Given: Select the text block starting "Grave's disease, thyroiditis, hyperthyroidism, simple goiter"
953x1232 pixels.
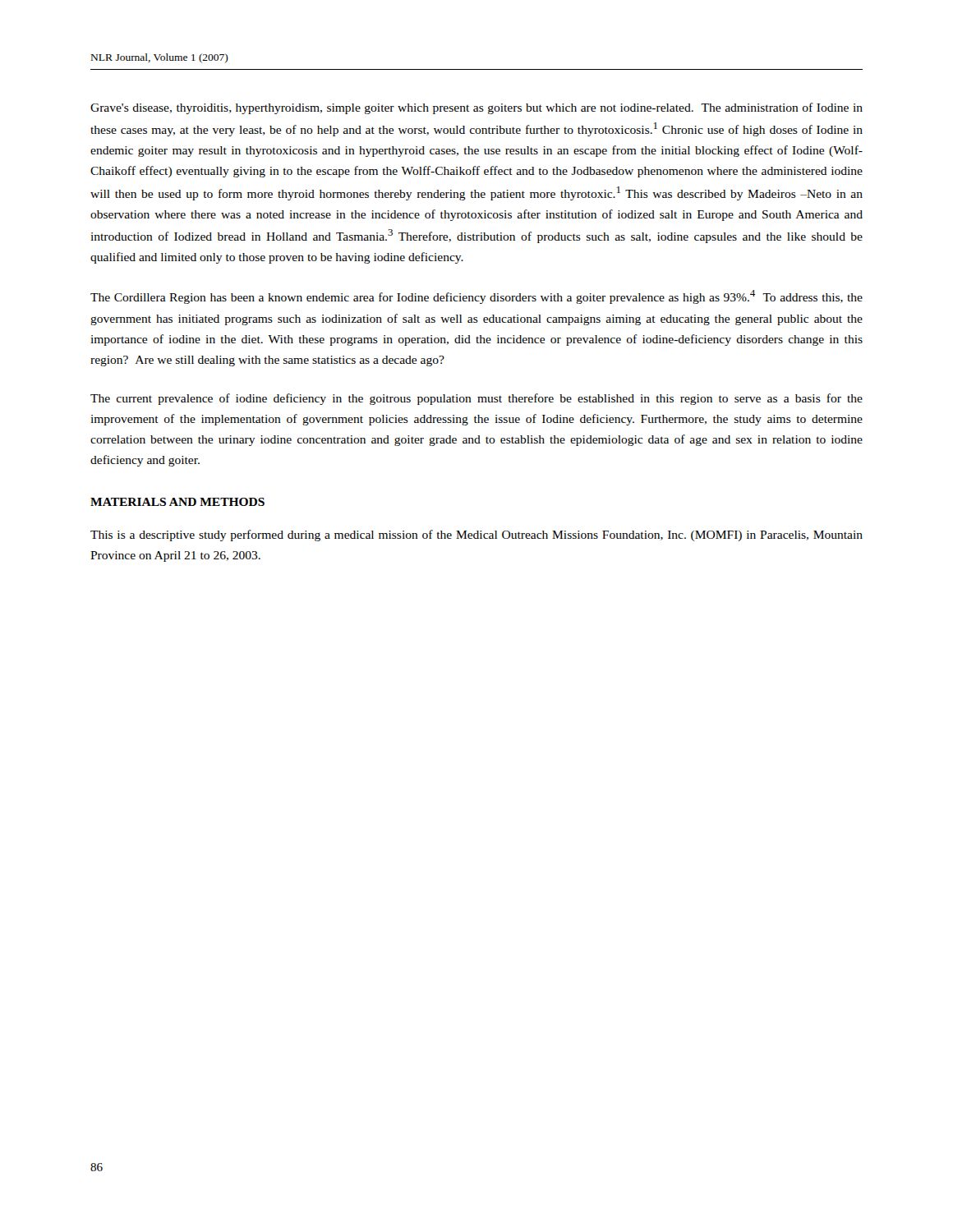Looking at the screenshot, I should (x=476, y=182).
